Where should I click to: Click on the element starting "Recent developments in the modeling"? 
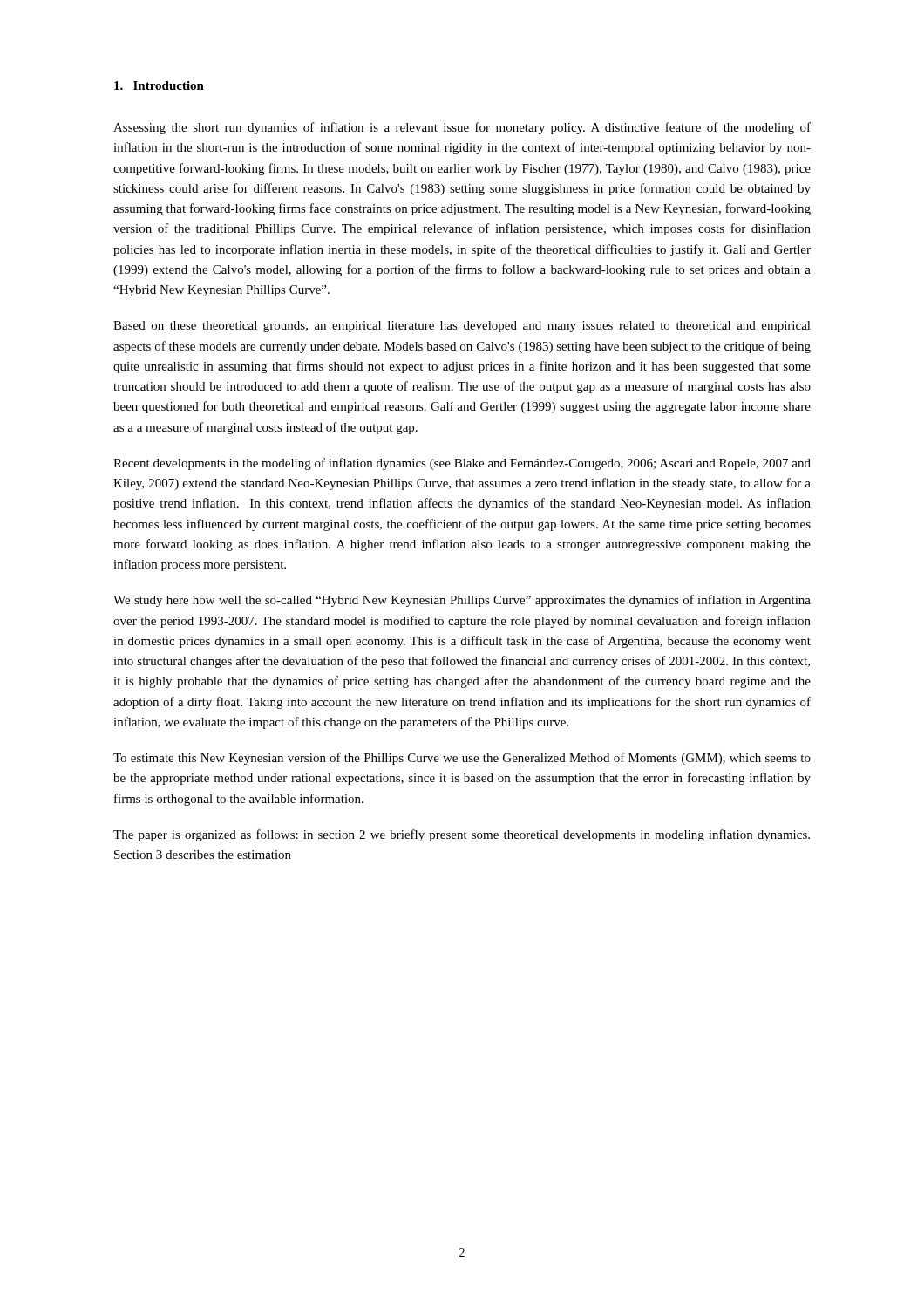click(x=462, y=514)
